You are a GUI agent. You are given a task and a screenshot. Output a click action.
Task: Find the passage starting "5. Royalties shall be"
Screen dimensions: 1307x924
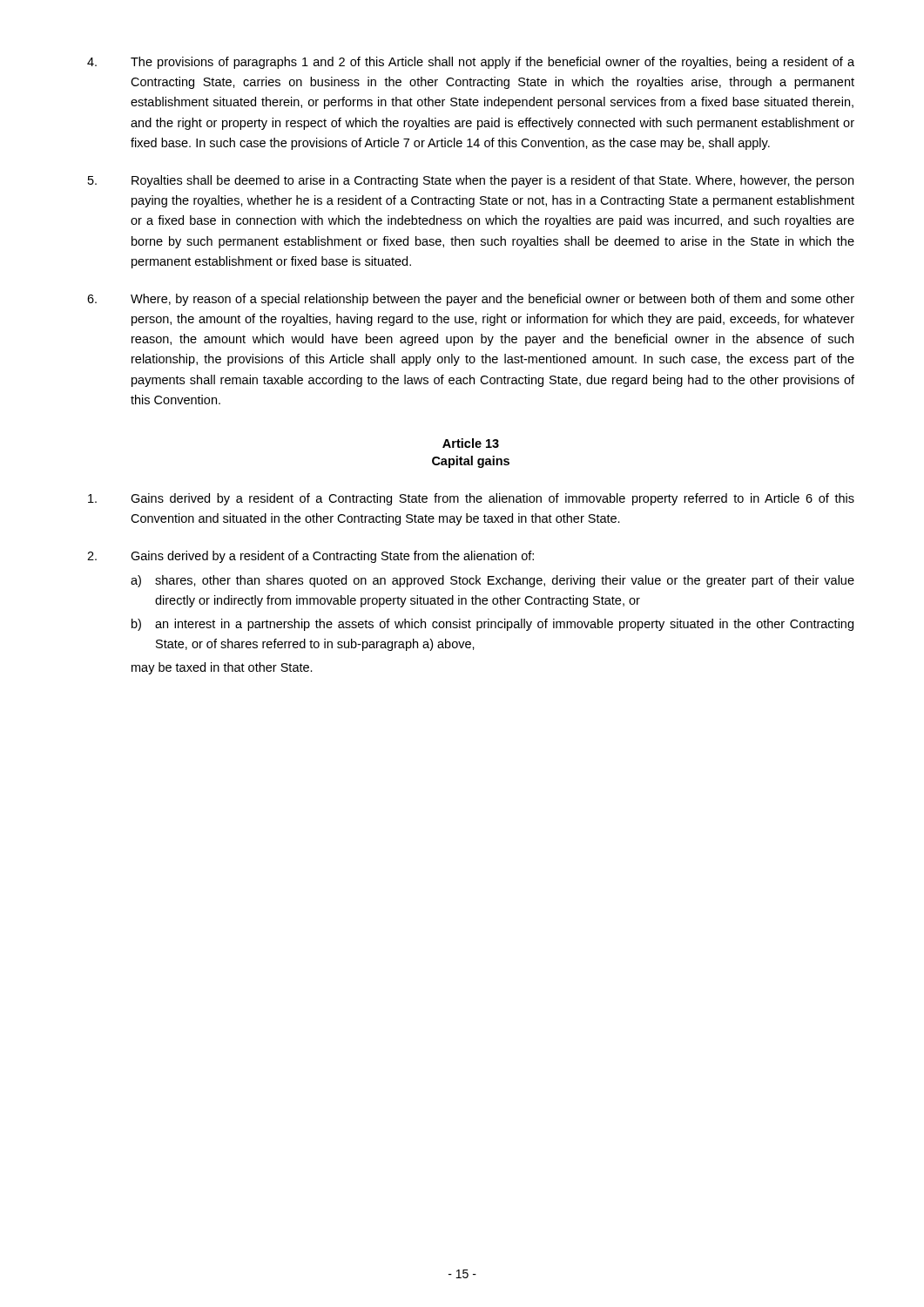pos(471,221)
